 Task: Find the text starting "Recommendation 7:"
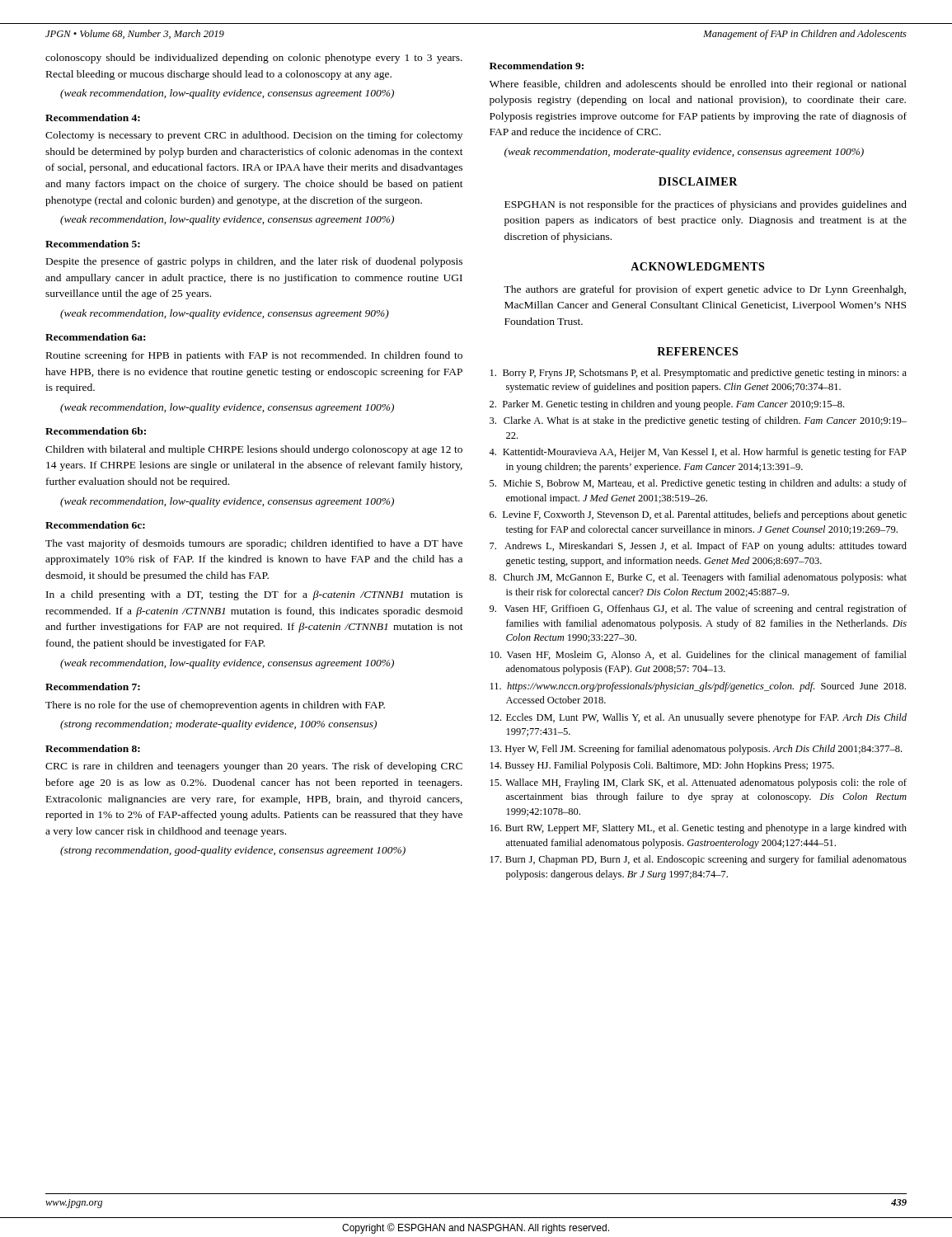pyautogui.click(x=93, y=687)
